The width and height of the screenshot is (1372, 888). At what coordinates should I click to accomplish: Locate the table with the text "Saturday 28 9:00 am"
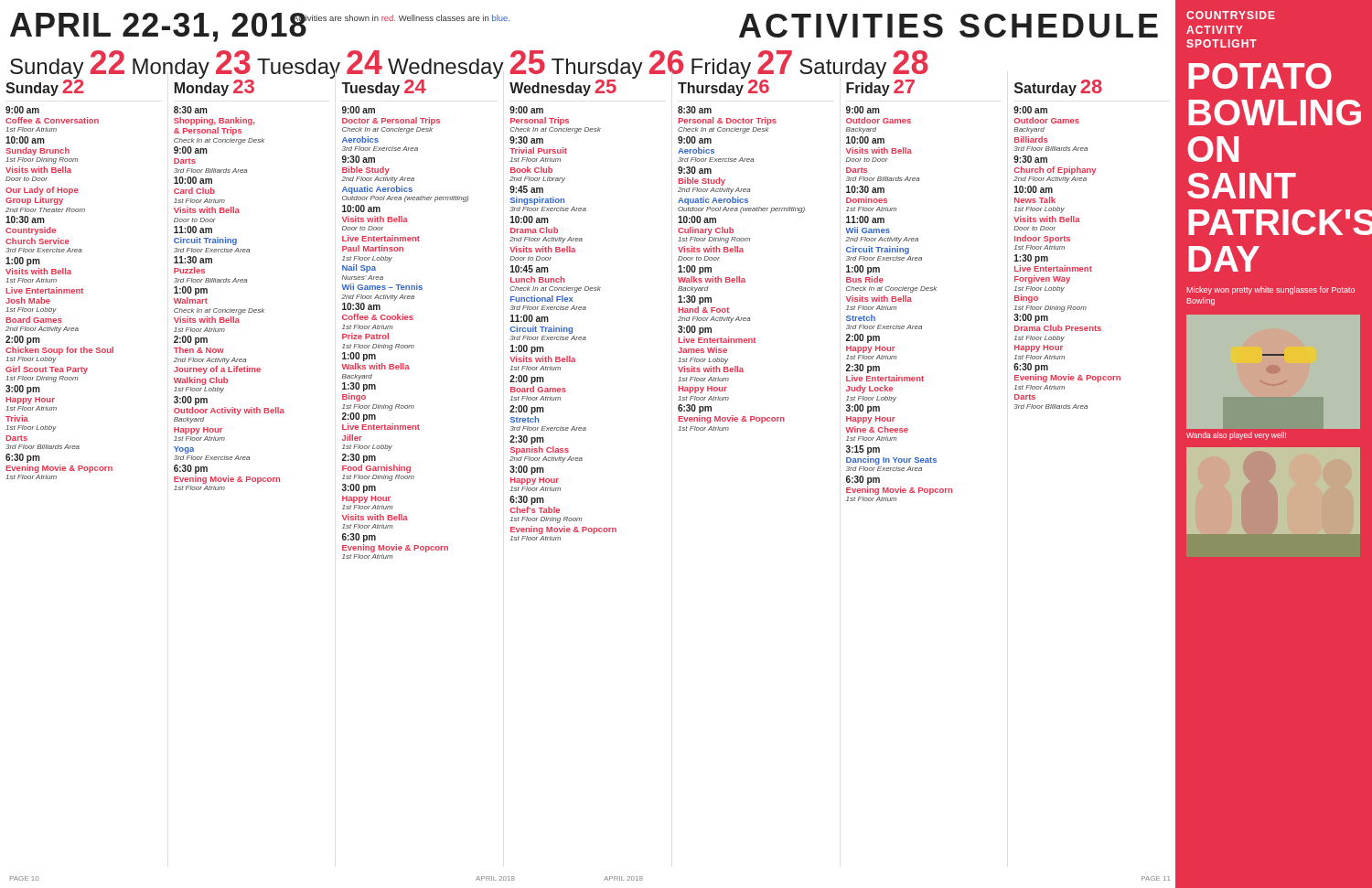[1092, 469]
